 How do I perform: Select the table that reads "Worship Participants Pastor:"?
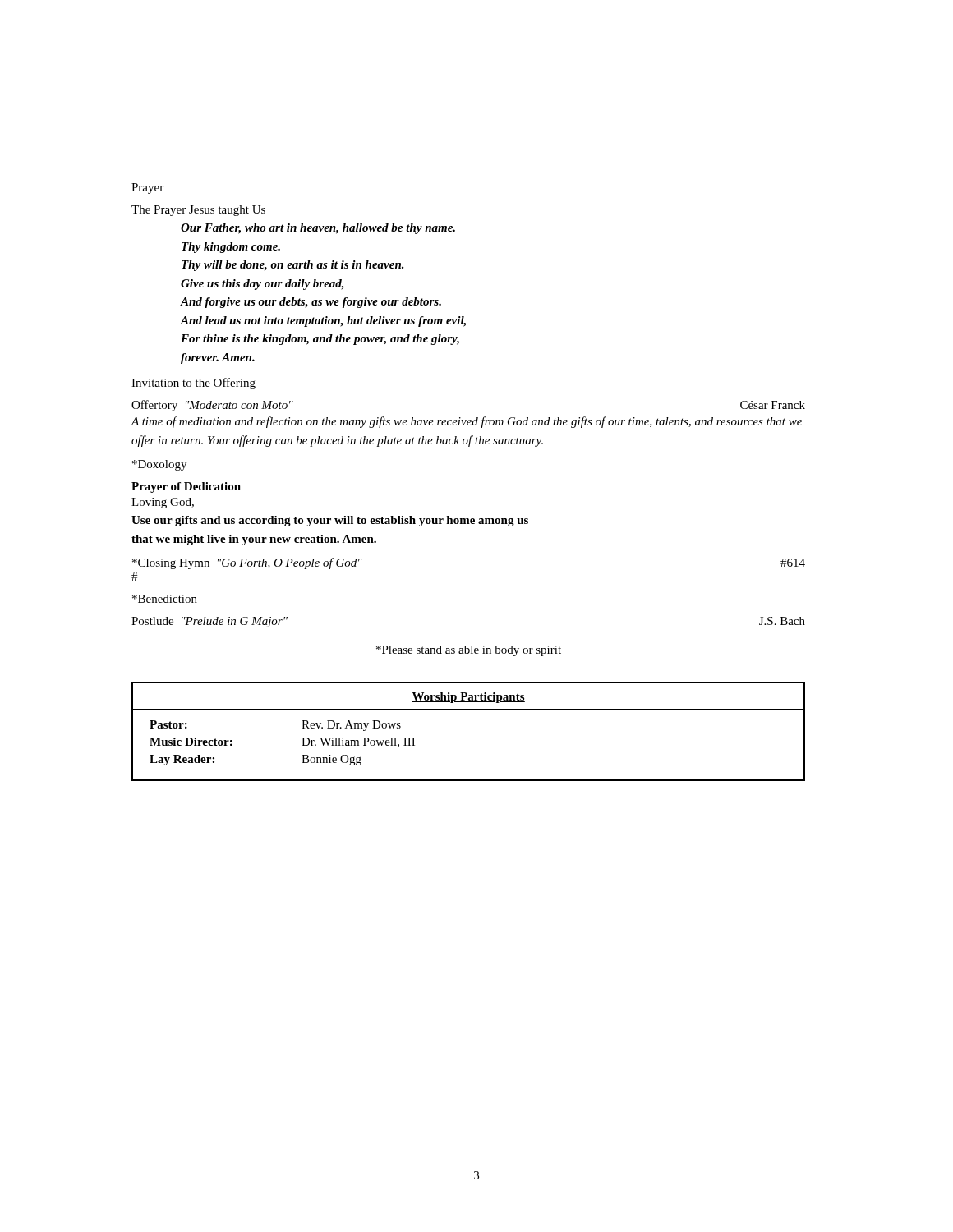coord(468,731)
